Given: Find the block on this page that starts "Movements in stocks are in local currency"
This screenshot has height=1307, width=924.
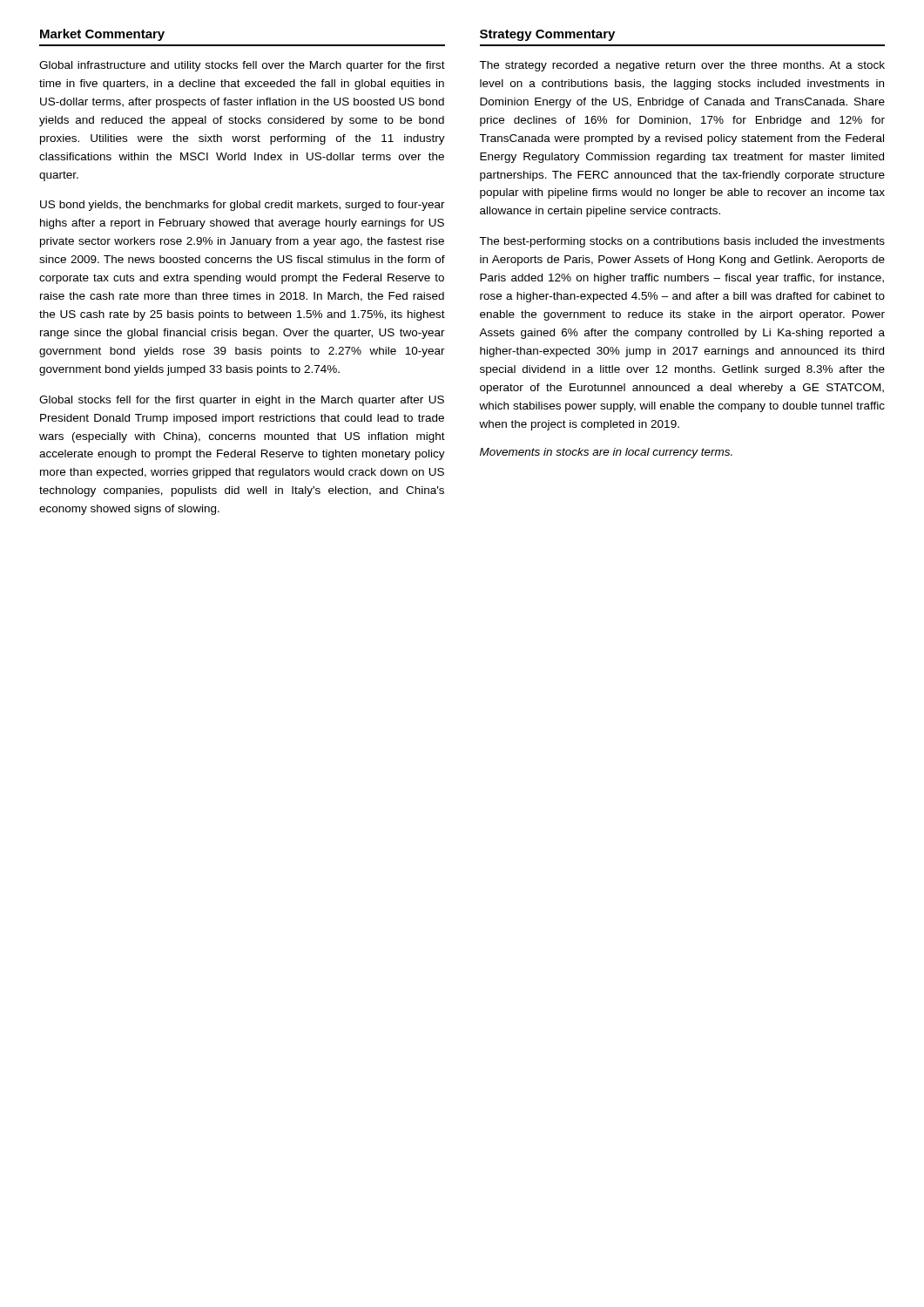Looking at the screenshot, I should coord(607,452).
